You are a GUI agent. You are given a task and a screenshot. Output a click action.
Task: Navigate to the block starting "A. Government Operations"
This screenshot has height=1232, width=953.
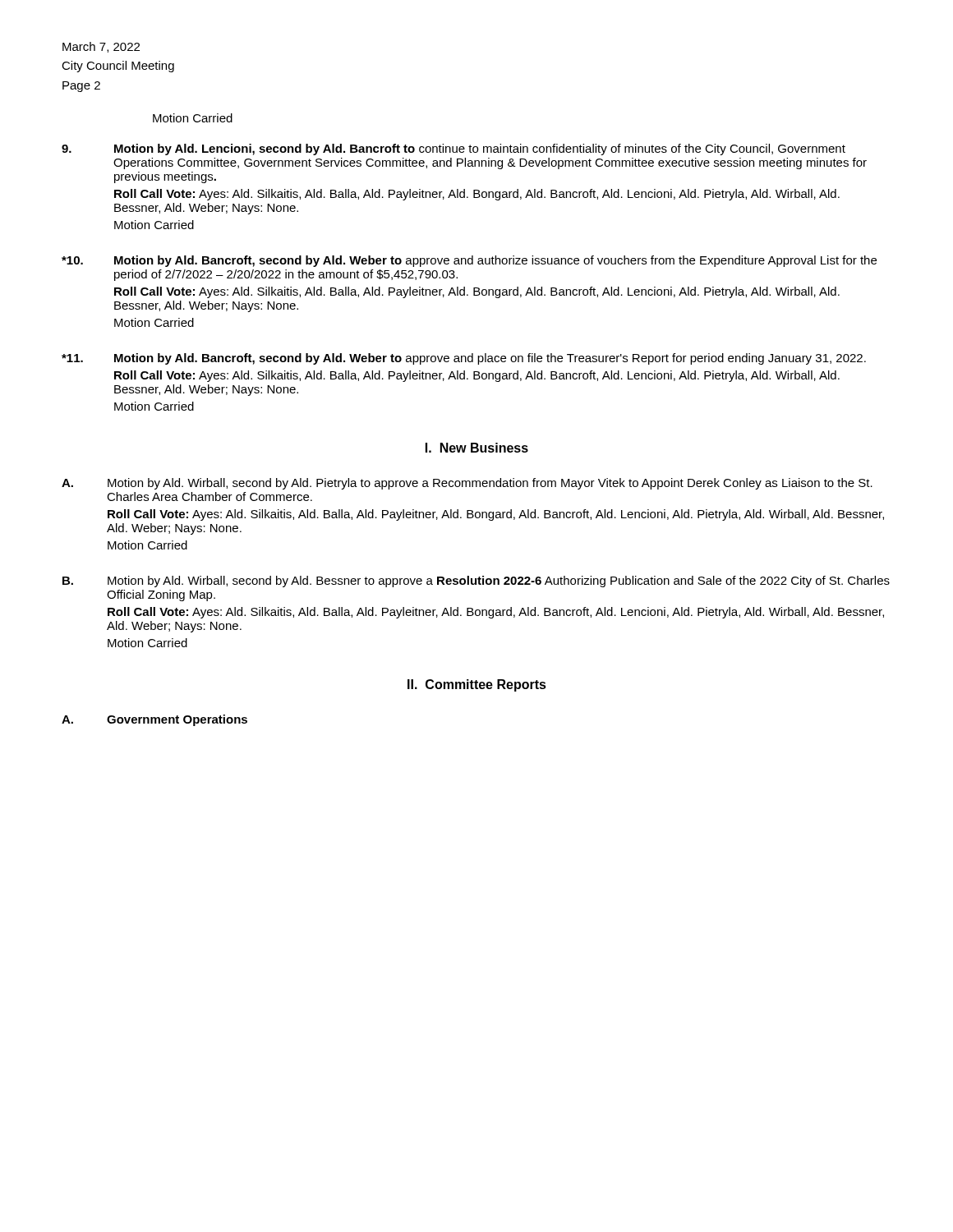(154, 720)
